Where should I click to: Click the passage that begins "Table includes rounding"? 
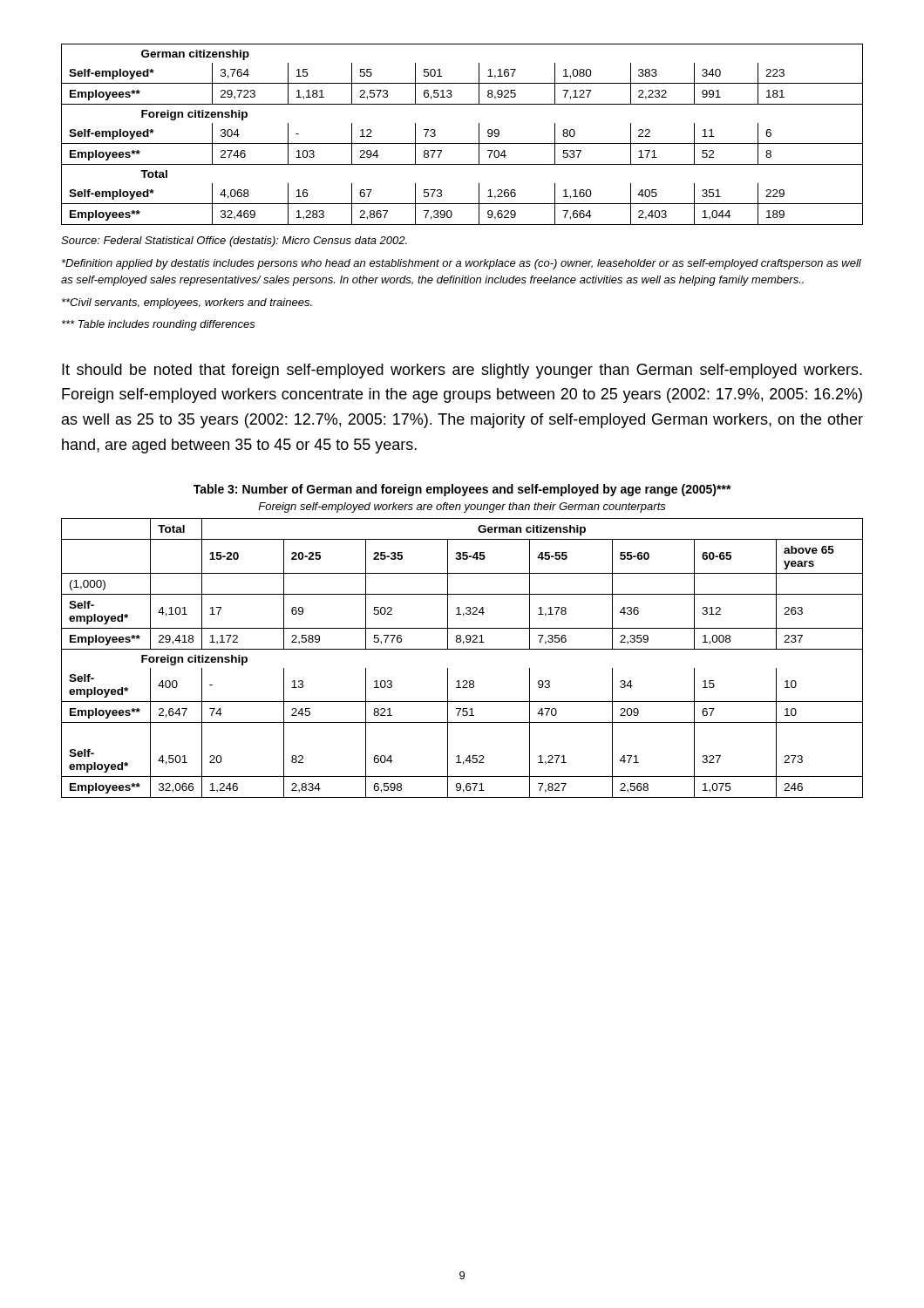click(x=158, y=324)
